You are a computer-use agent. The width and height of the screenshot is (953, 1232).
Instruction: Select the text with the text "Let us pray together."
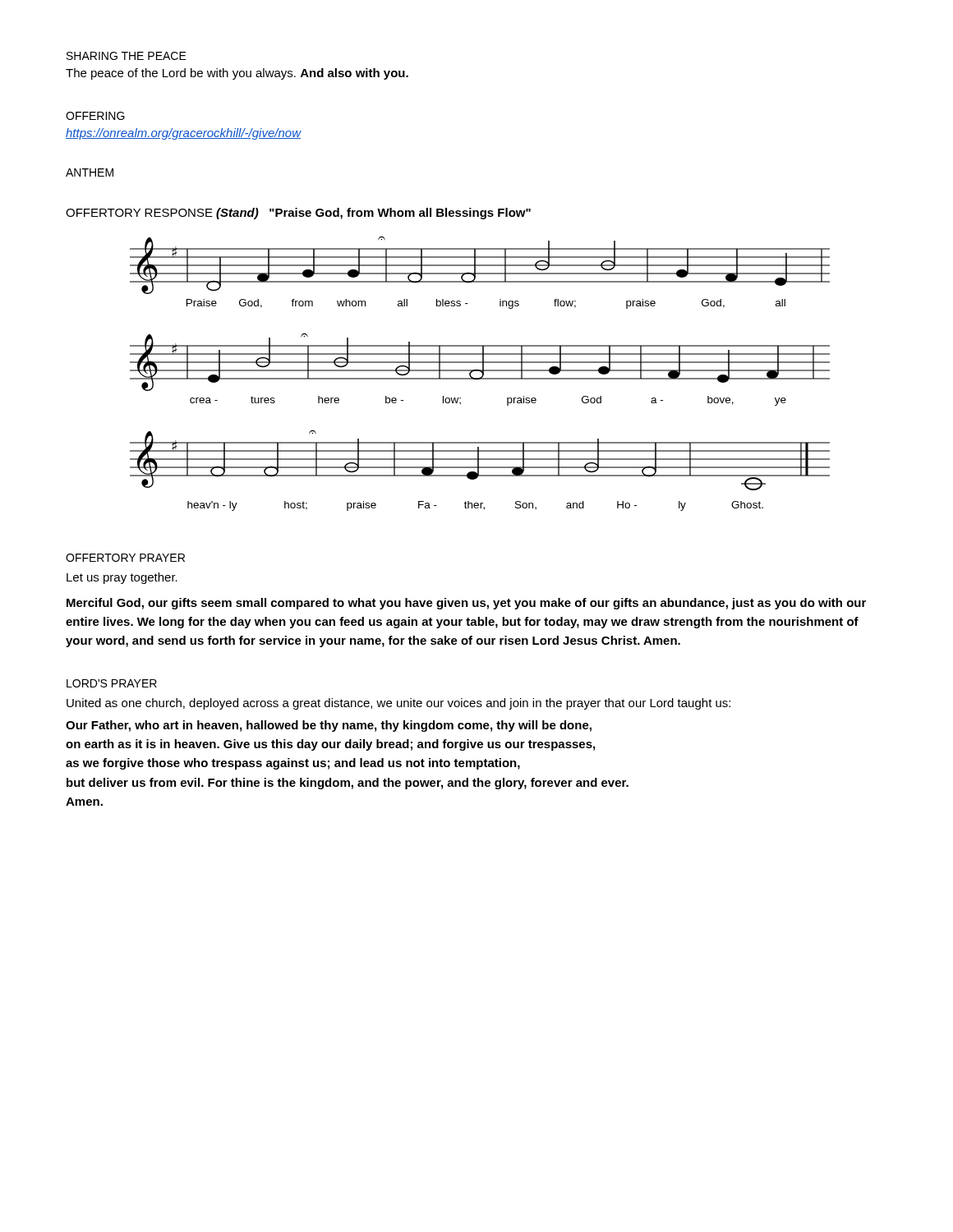point(122,577)
